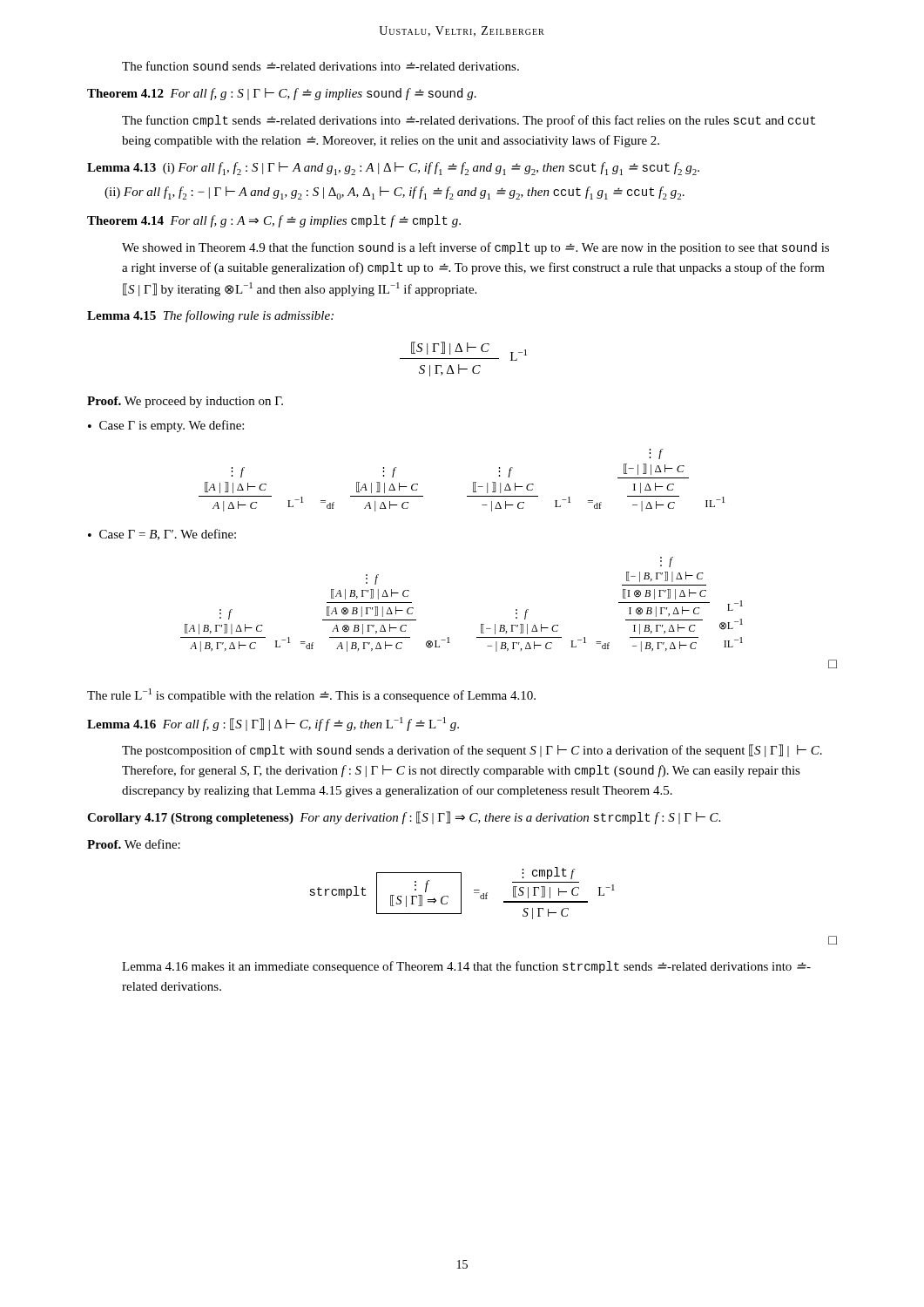Image resolution: width=924 pixels, height=1307 pixels.
Task: Find the block starting "Lemma 4.13 (i) For all"
Action: point(394,168)
